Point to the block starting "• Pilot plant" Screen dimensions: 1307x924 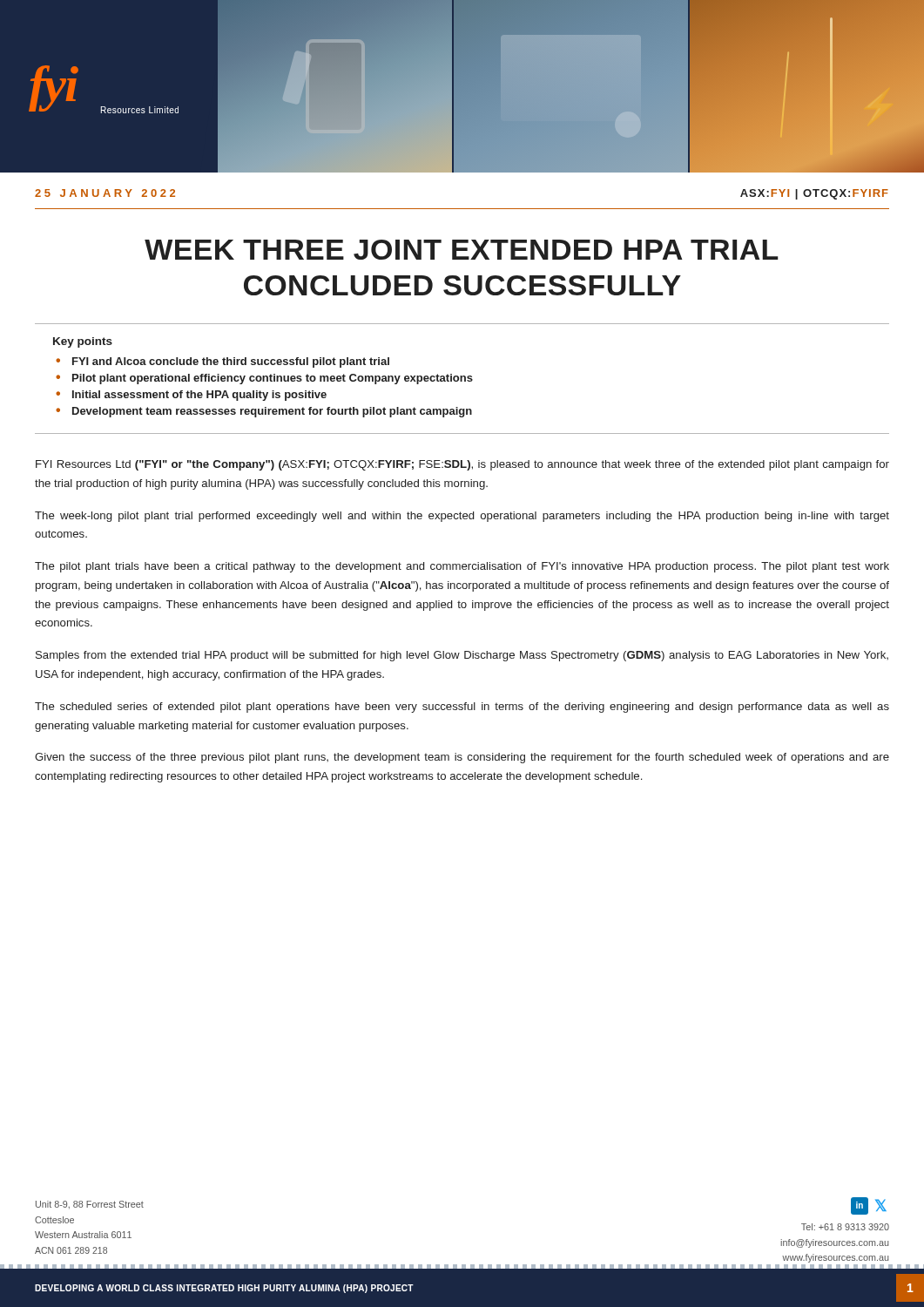point(271,378)
